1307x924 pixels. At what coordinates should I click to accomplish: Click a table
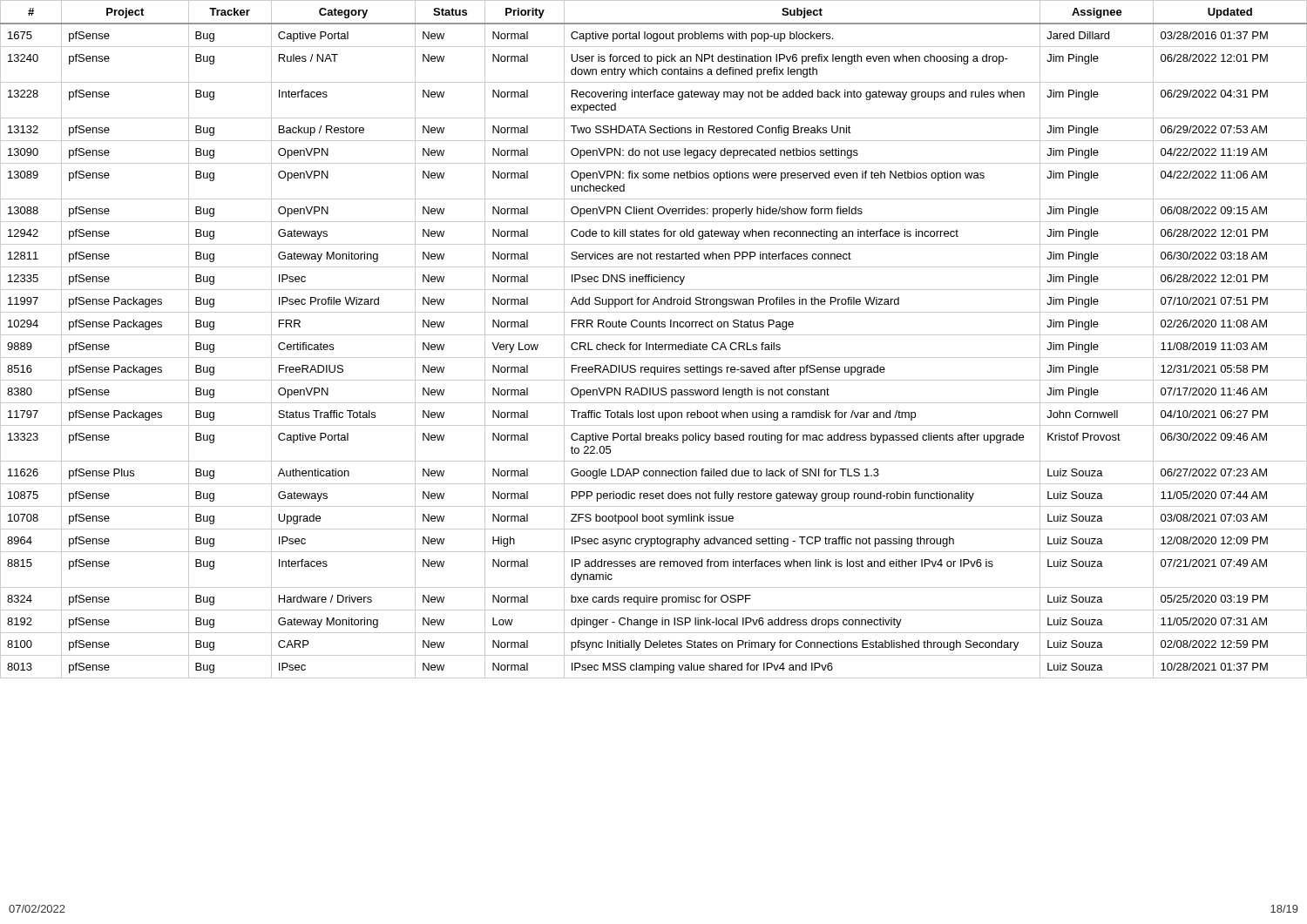pos(654,339)
